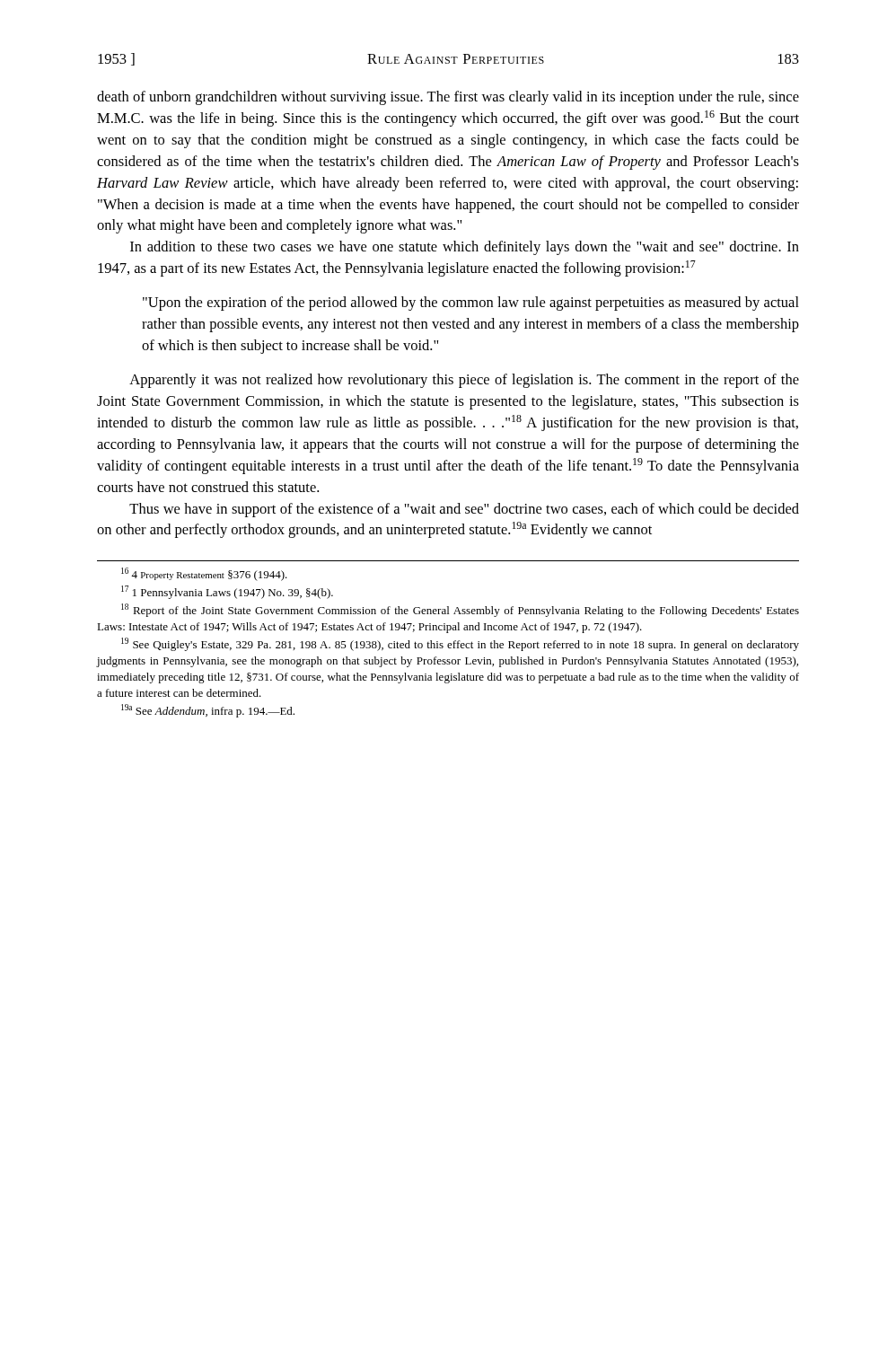Find the text block with the text "Apparently it was not realized how"
The height and width of the screenshot is (1347, 896).
pyautogui.click(x=448, y=434)
